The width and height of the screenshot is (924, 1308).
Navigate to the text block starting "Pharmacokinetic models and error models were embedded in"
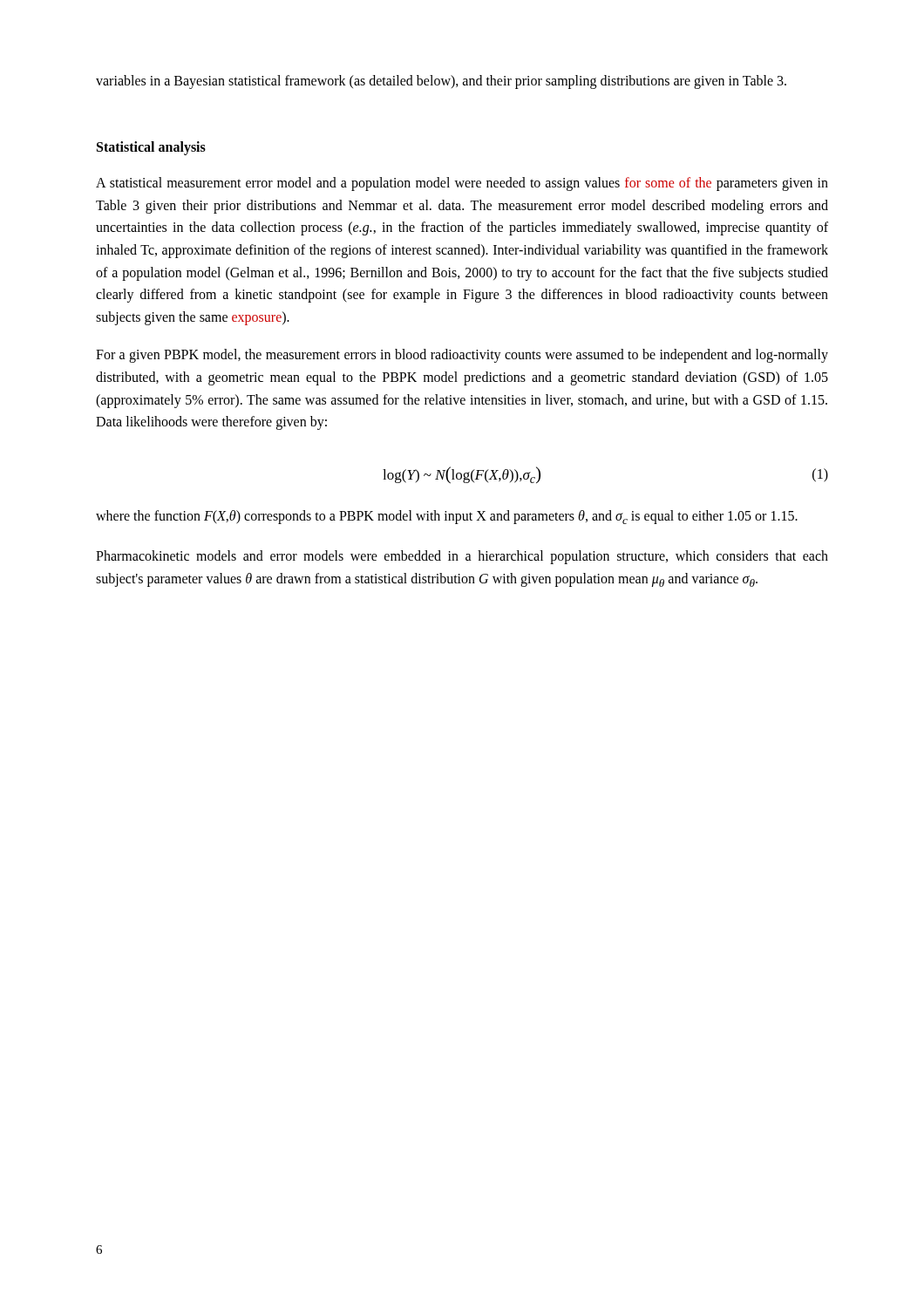(462, 569)
